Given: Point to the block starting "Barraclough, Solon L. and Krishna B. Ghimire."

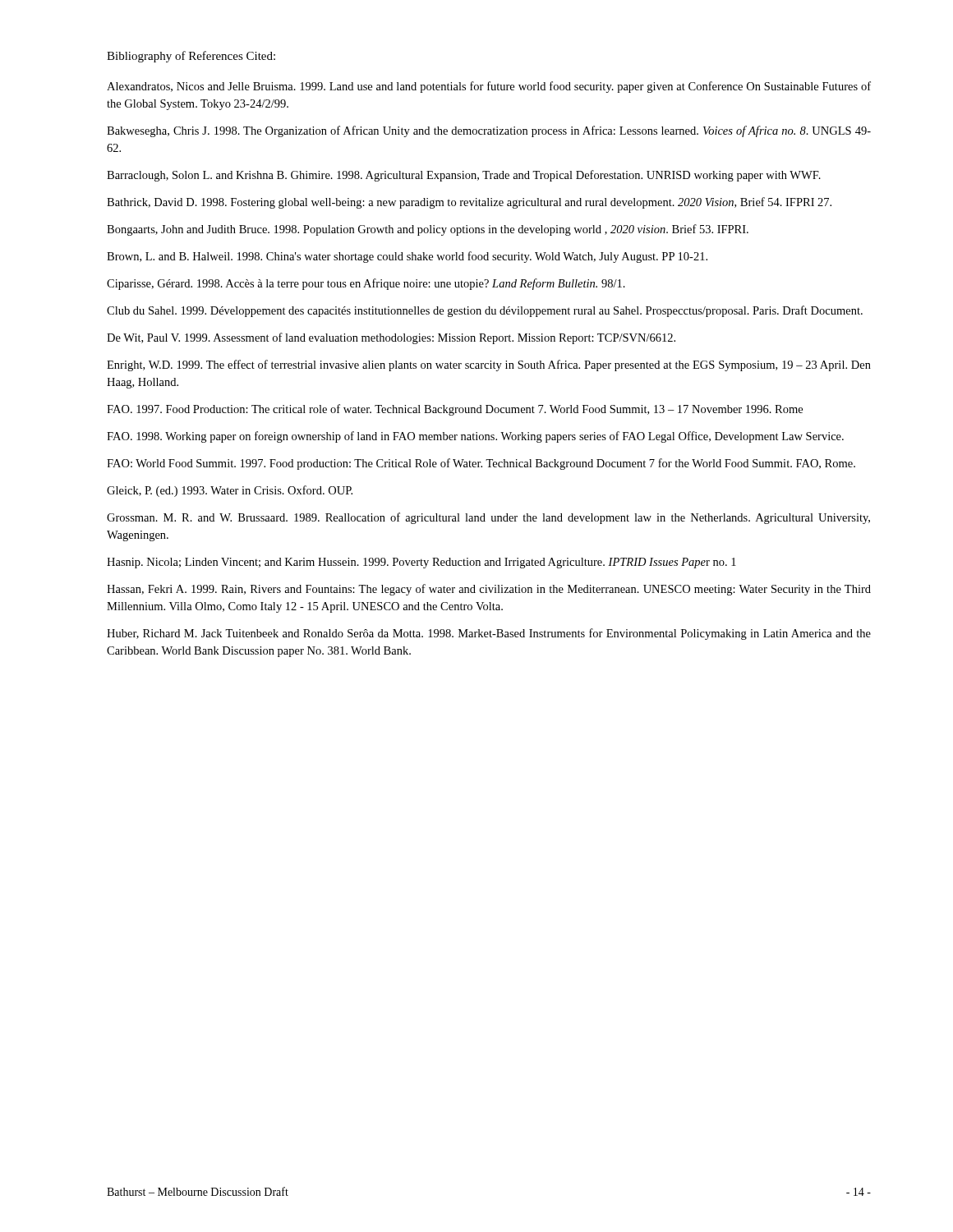Looking at the screenshot, I should (464, 175).
